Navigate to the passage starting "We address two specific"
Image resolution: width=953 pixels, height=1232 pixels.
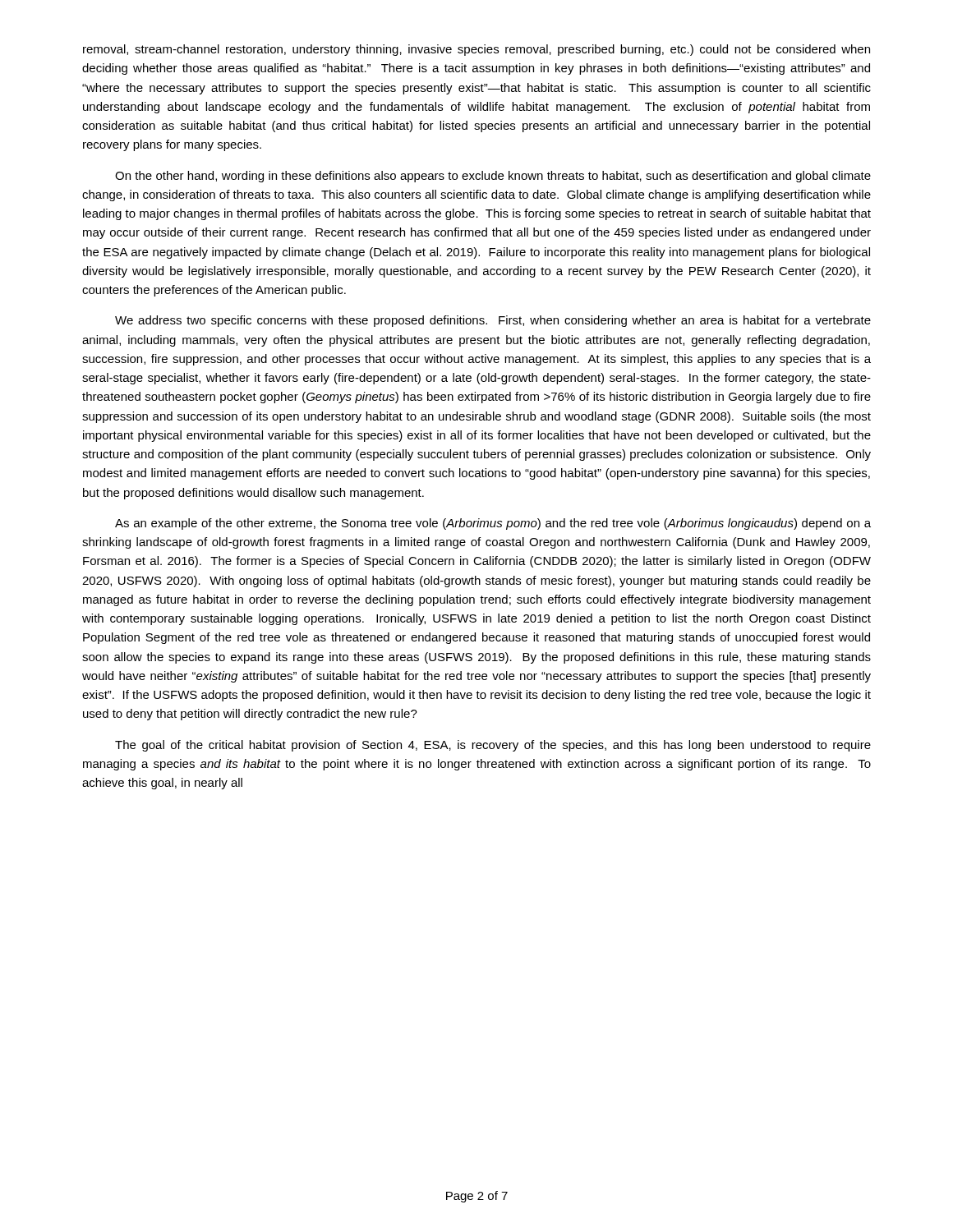click(476, 406)
